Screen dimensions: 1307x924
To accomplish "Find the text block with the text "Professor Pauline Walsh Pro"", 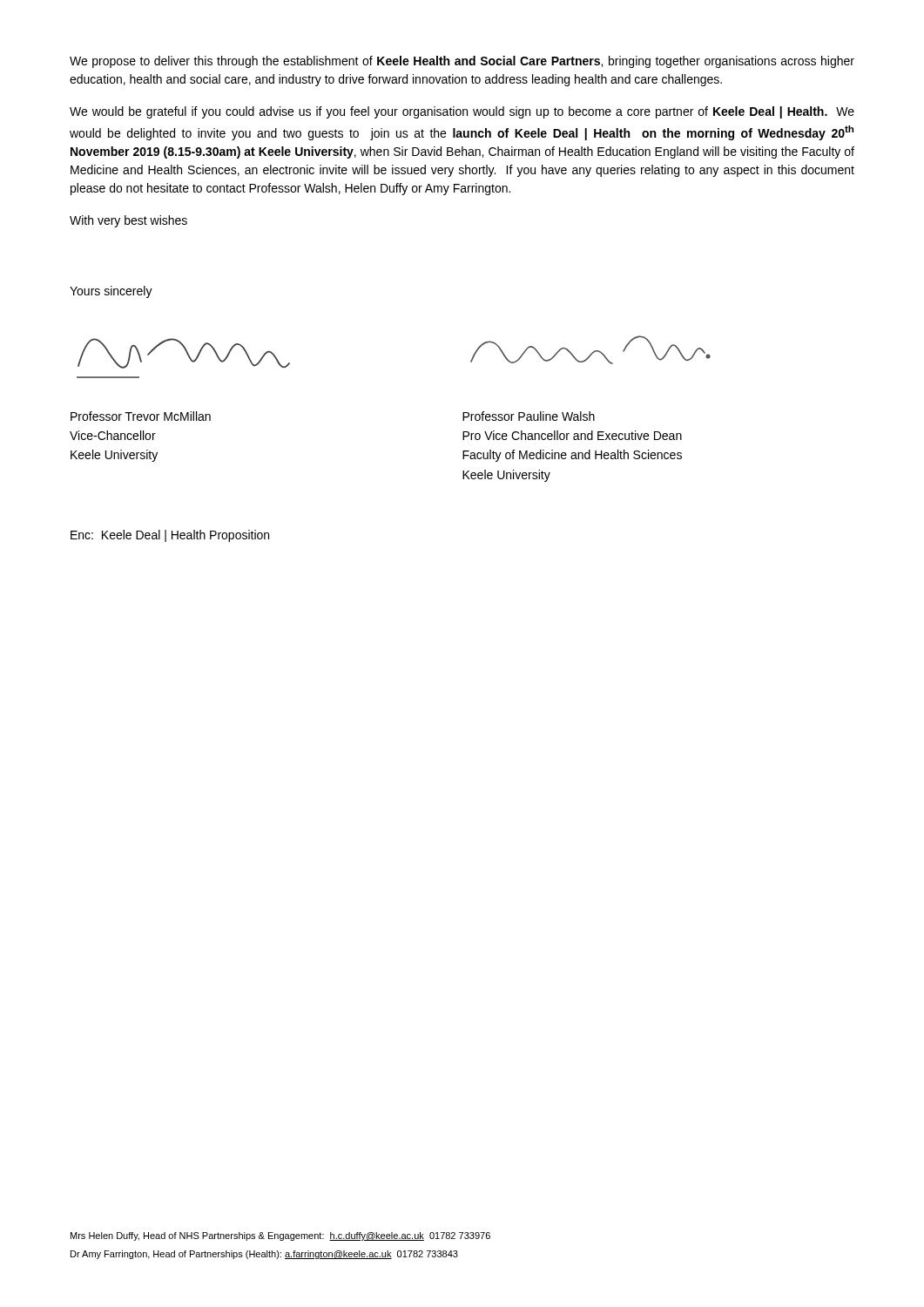I will point(658,446).
